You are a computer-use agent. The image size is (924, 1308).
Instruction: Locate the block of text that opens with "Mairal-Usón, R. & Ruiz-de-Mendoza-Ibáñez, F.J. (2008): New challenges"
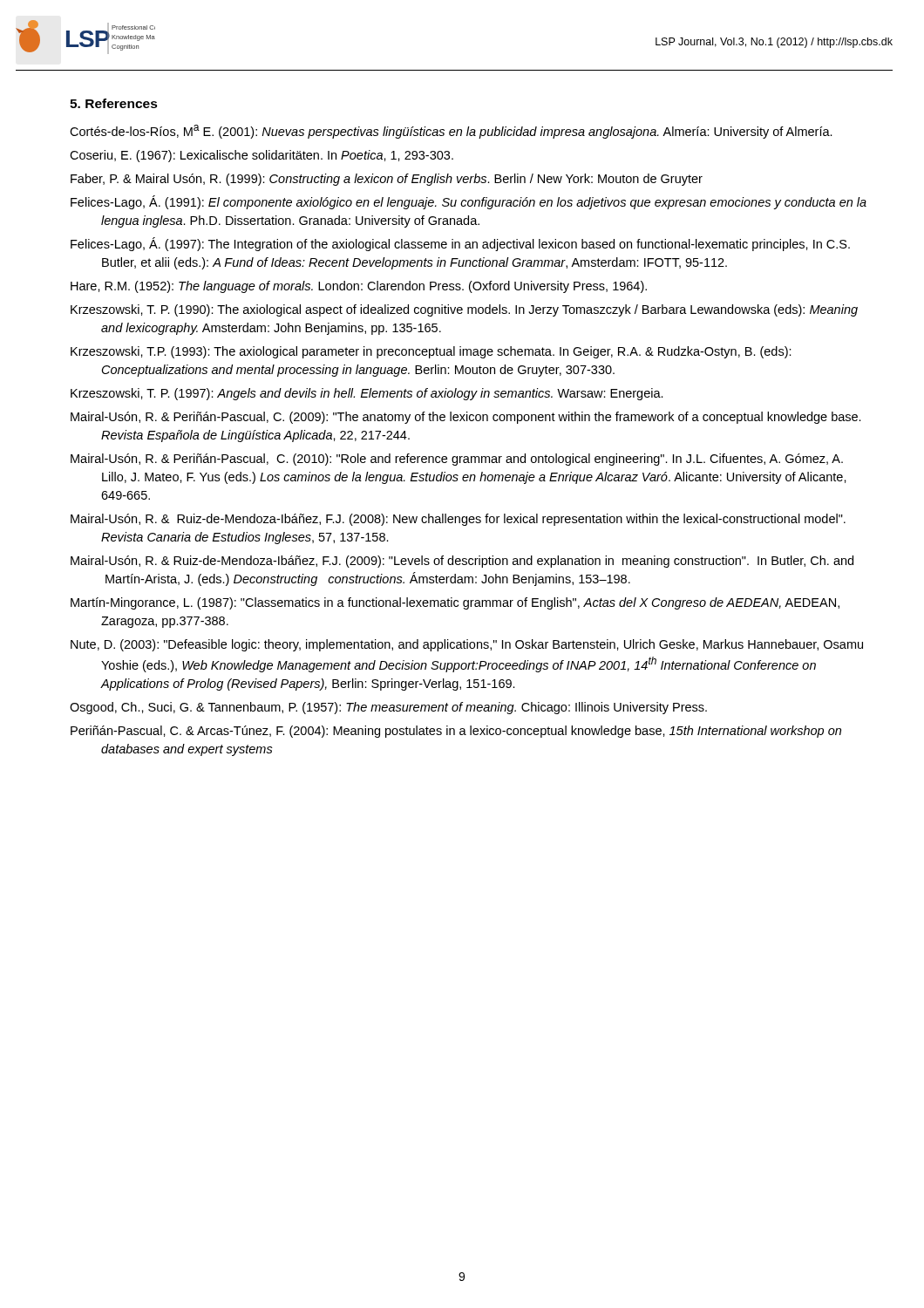pos(458,528)
